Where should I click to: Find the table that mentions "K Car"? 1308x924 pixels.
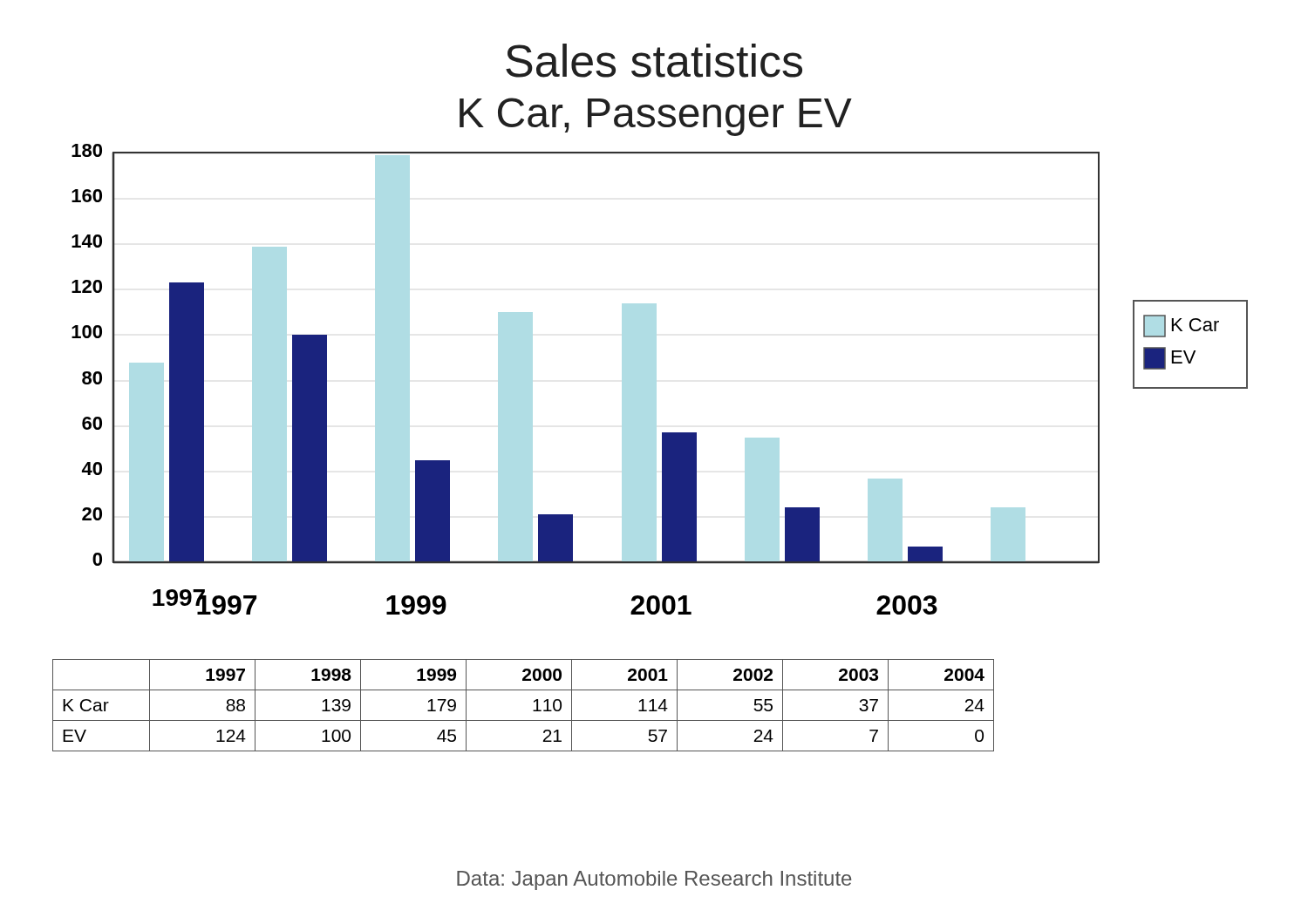click(x=523, y=705)
